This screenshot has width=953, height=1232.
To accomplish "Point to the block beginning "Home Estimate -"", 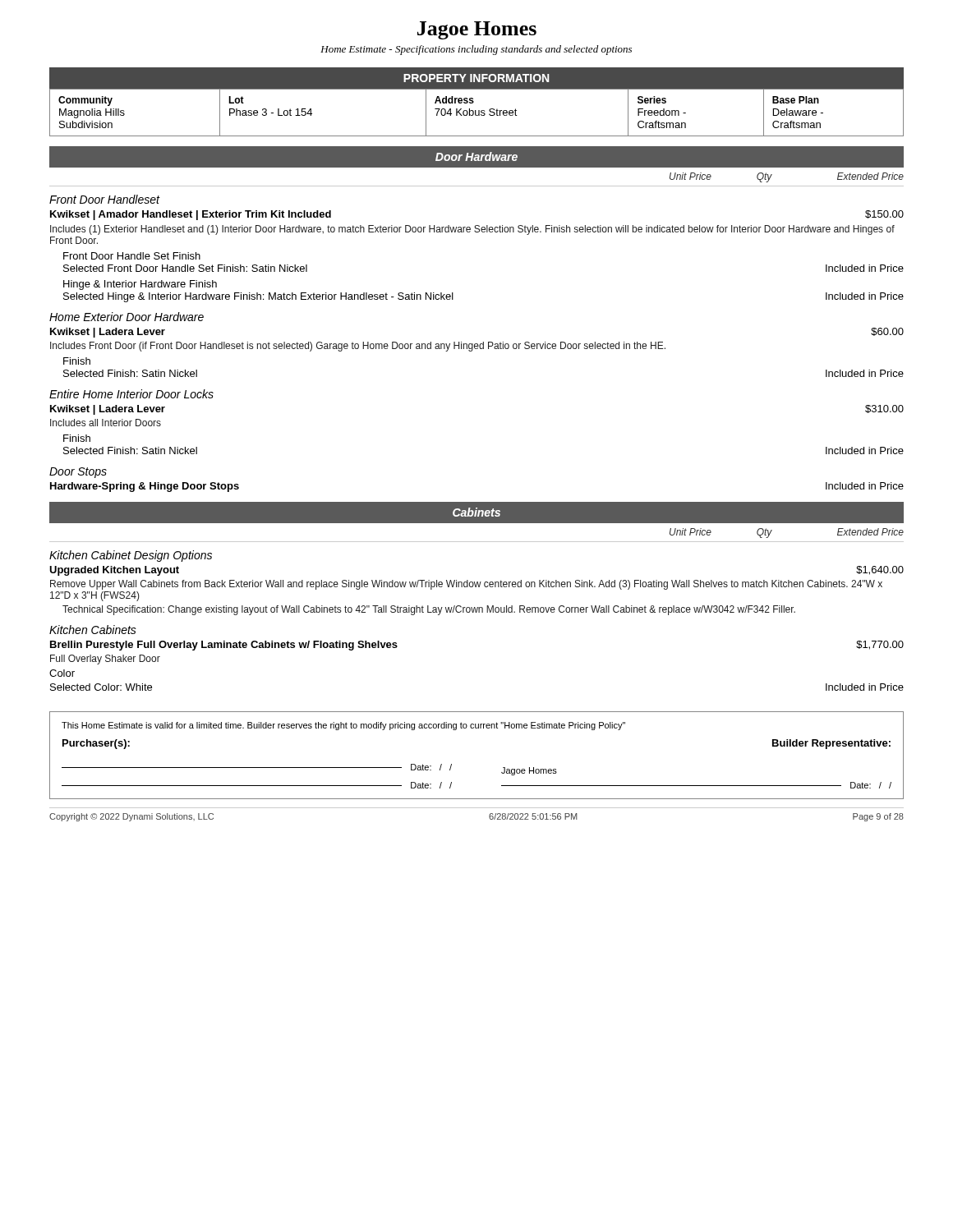I will click(476, 49).
